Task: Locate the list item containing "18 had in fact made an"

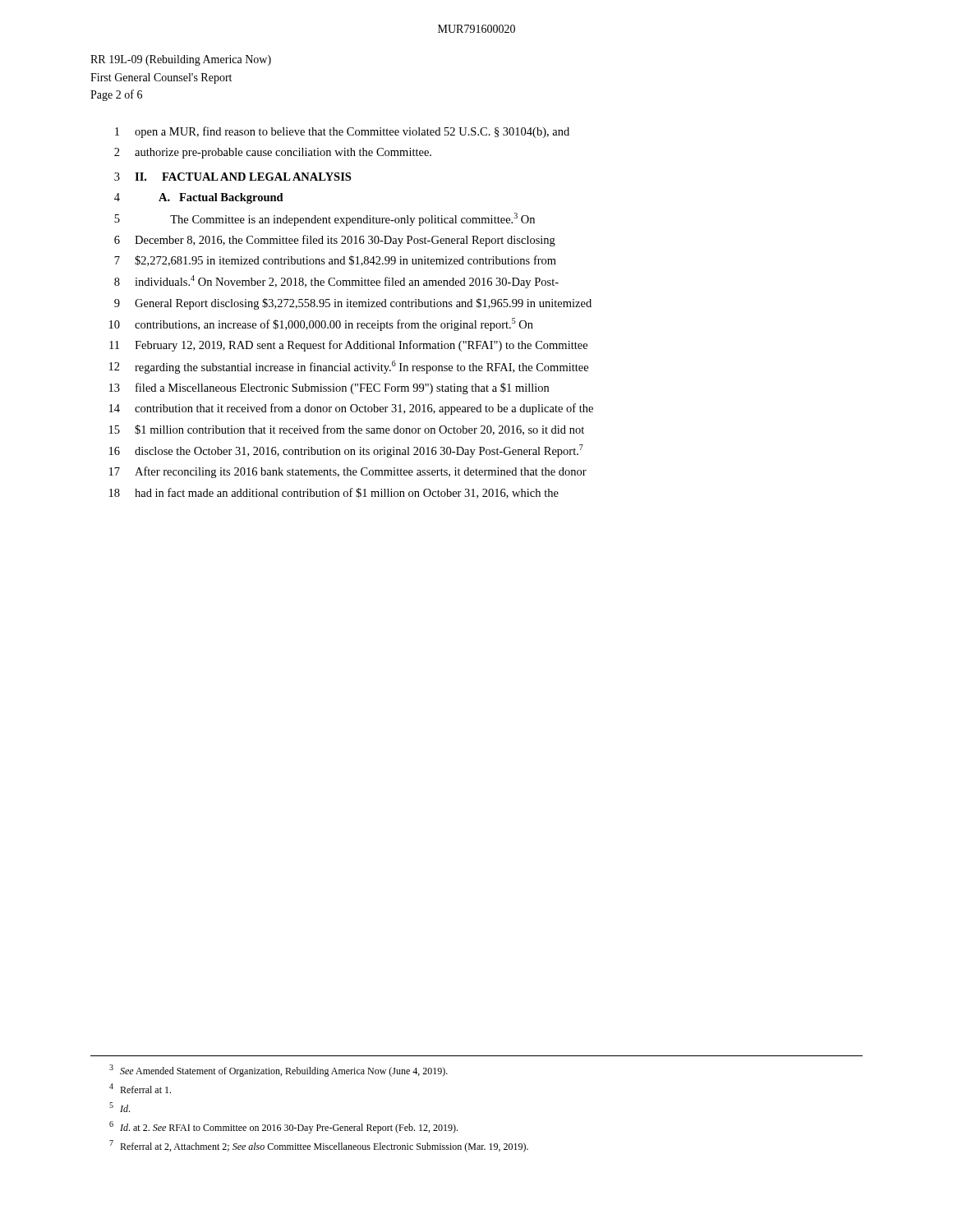Action: pos(476,493)
